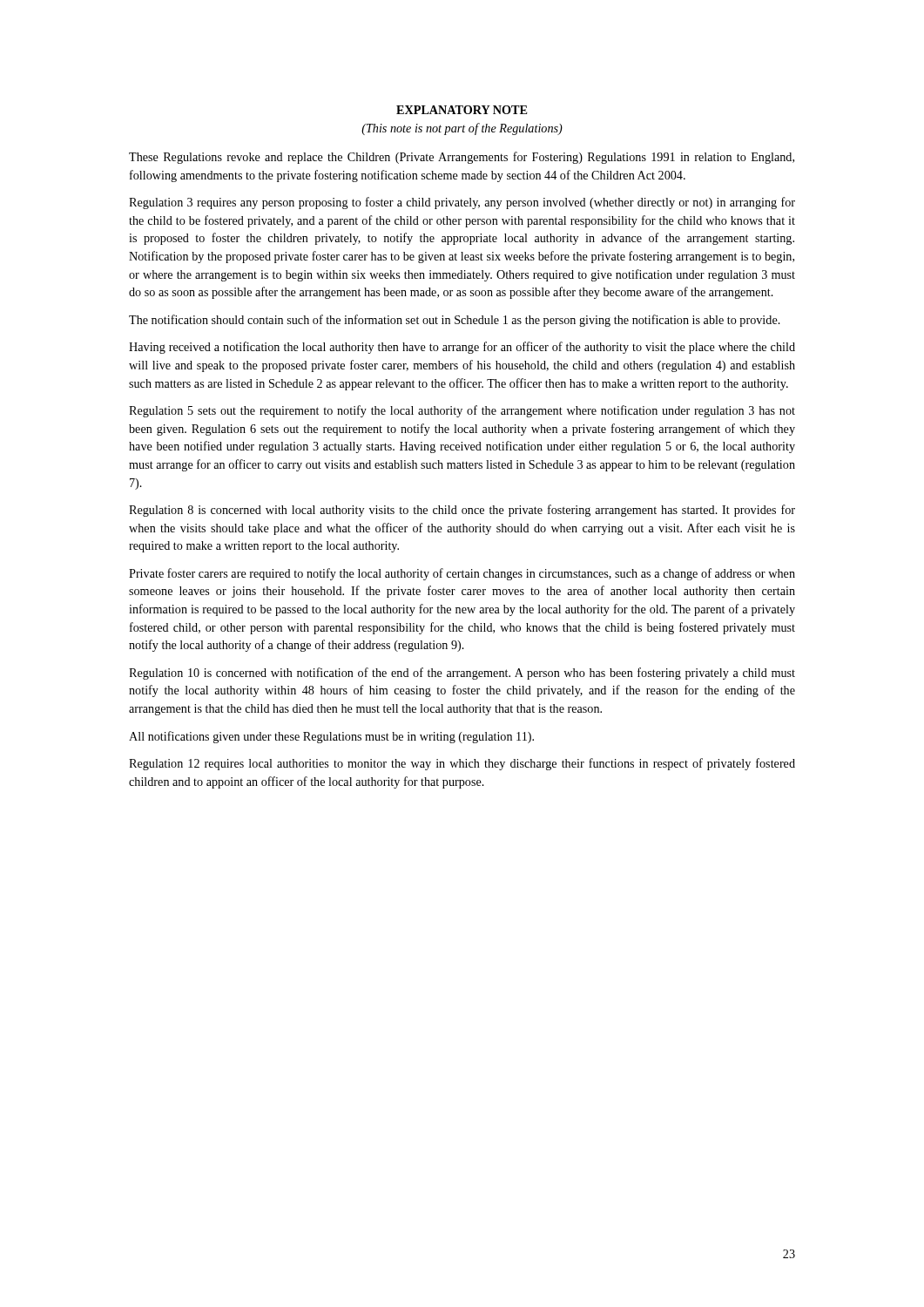Click the passage that begins "Regulation 12 requires"

(462, 772)
